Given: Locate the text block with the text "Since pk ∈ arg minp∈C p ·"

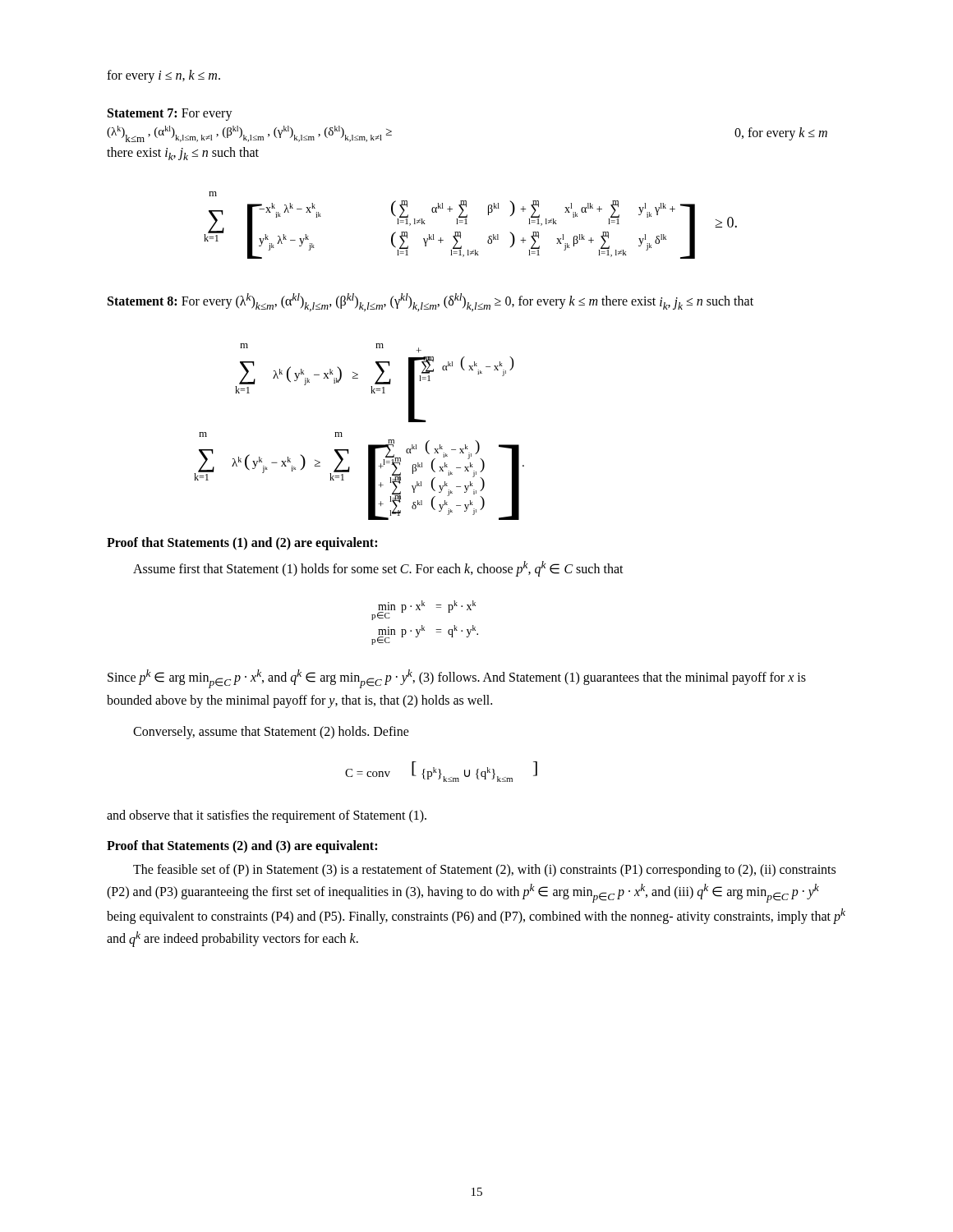Looking at the screenshot, I should [456, 687].
